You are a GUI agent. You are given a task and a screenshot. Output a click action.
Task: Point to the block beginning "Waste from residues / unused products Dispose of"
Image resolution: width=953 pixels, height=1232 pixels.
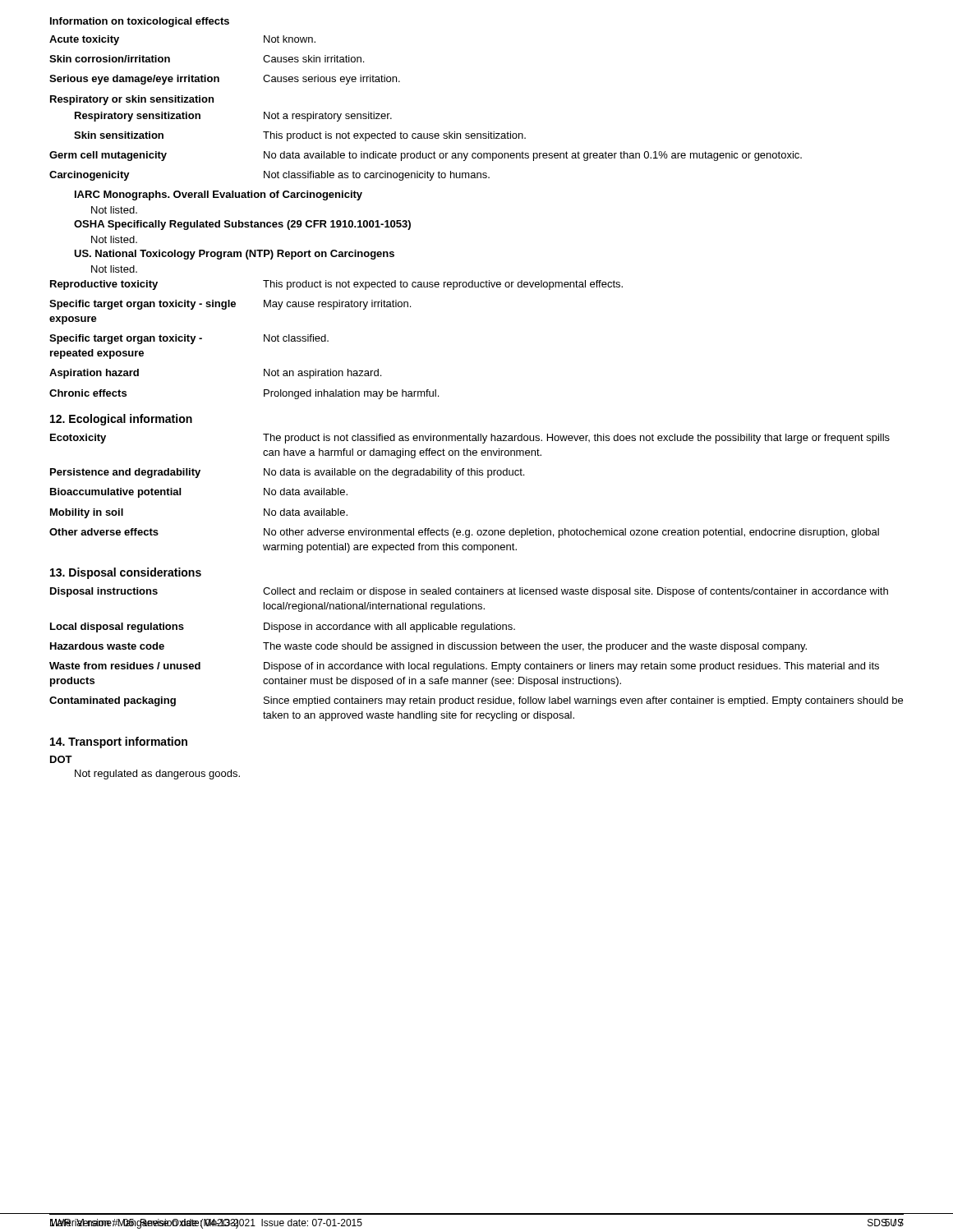click(476, 674)
